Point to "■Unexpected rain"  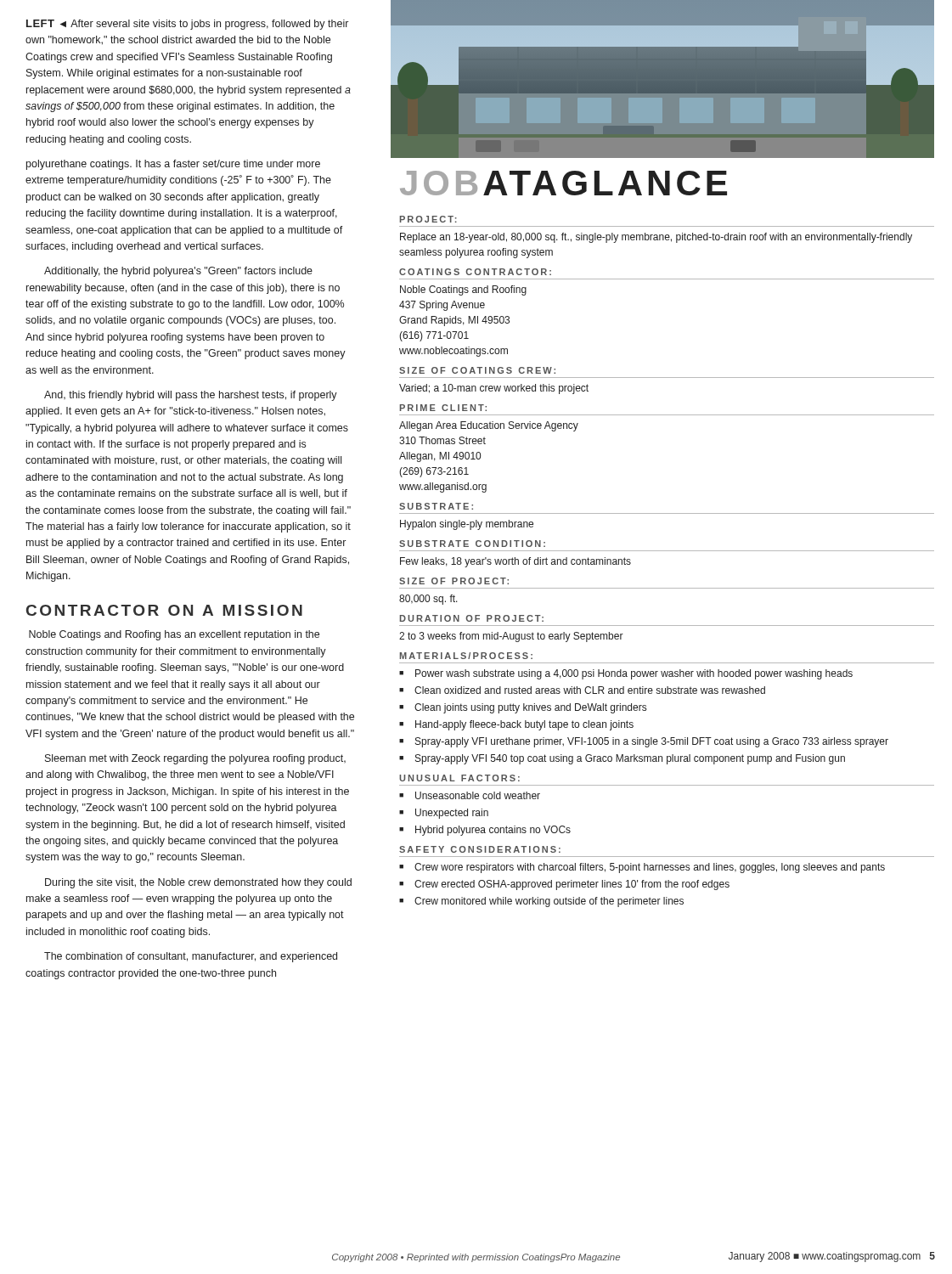pyautogui.click(x=444, y=813)
